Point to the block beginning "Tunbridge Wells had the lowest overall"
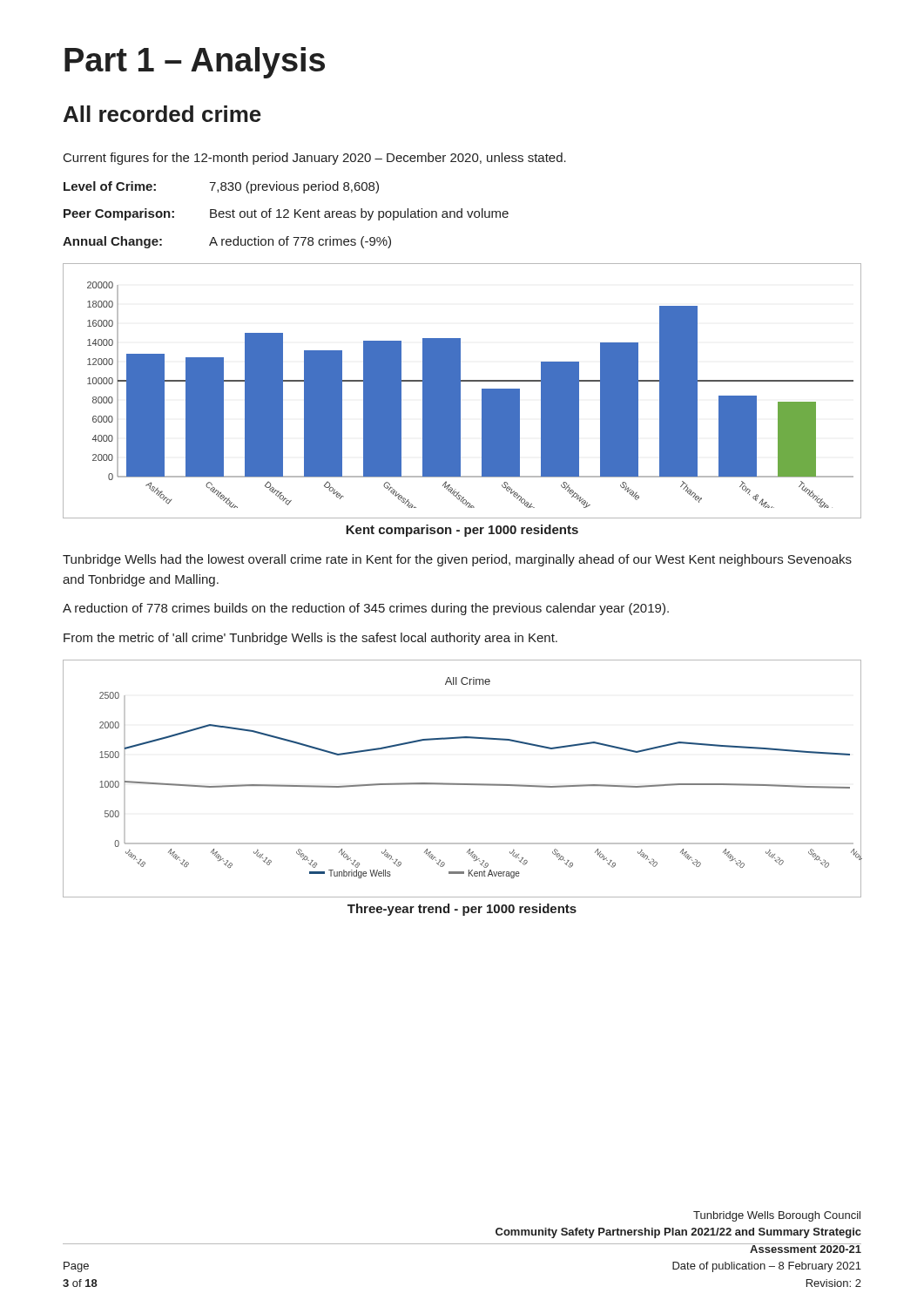The image size is (924, 1307). tap(457, 569)
